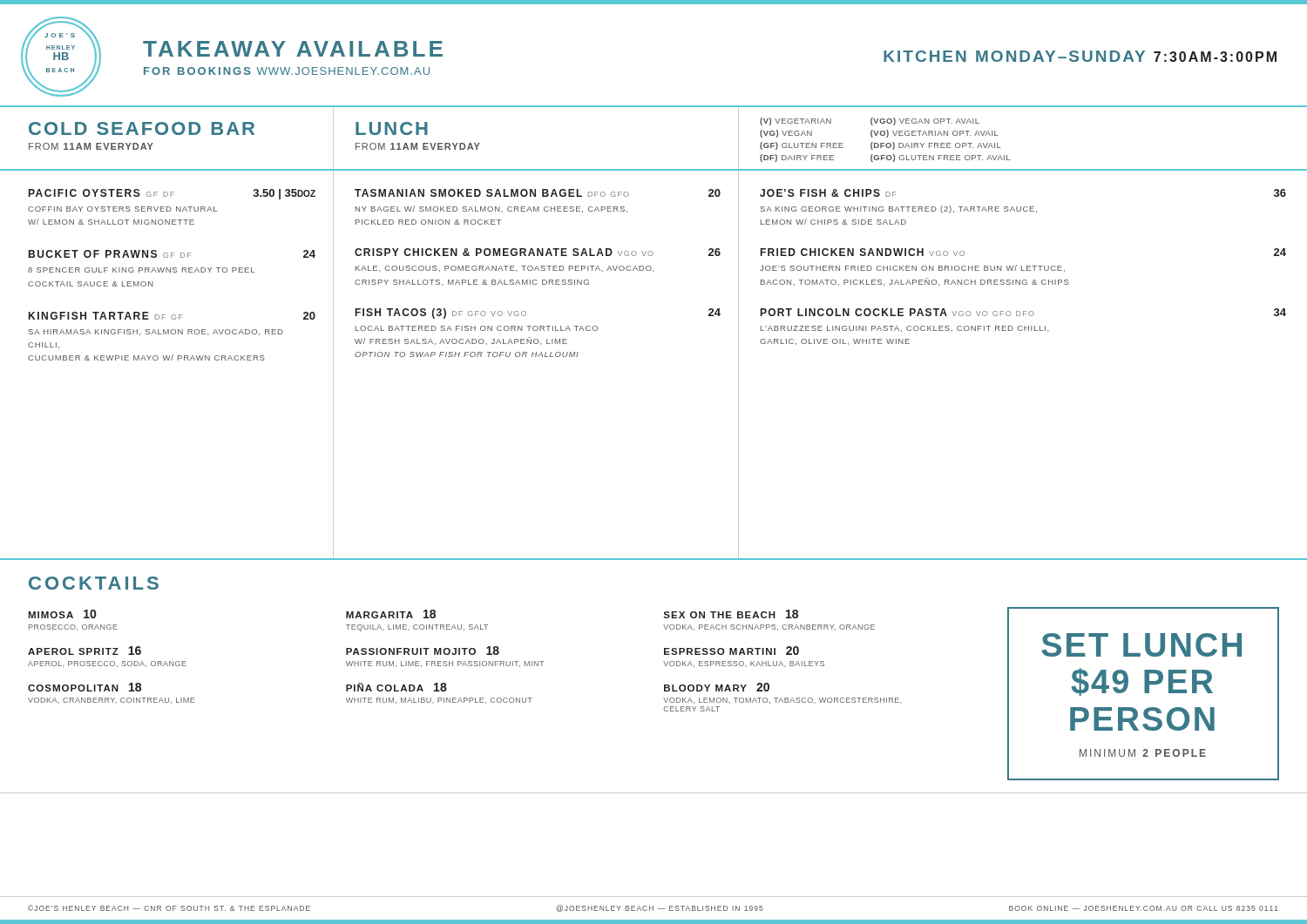The height and width of the screenshot is (924, 1307).
Task: Locate the list item with the text "PORT LINCOLN COCKLE PASTA"
Action: 1023,327
